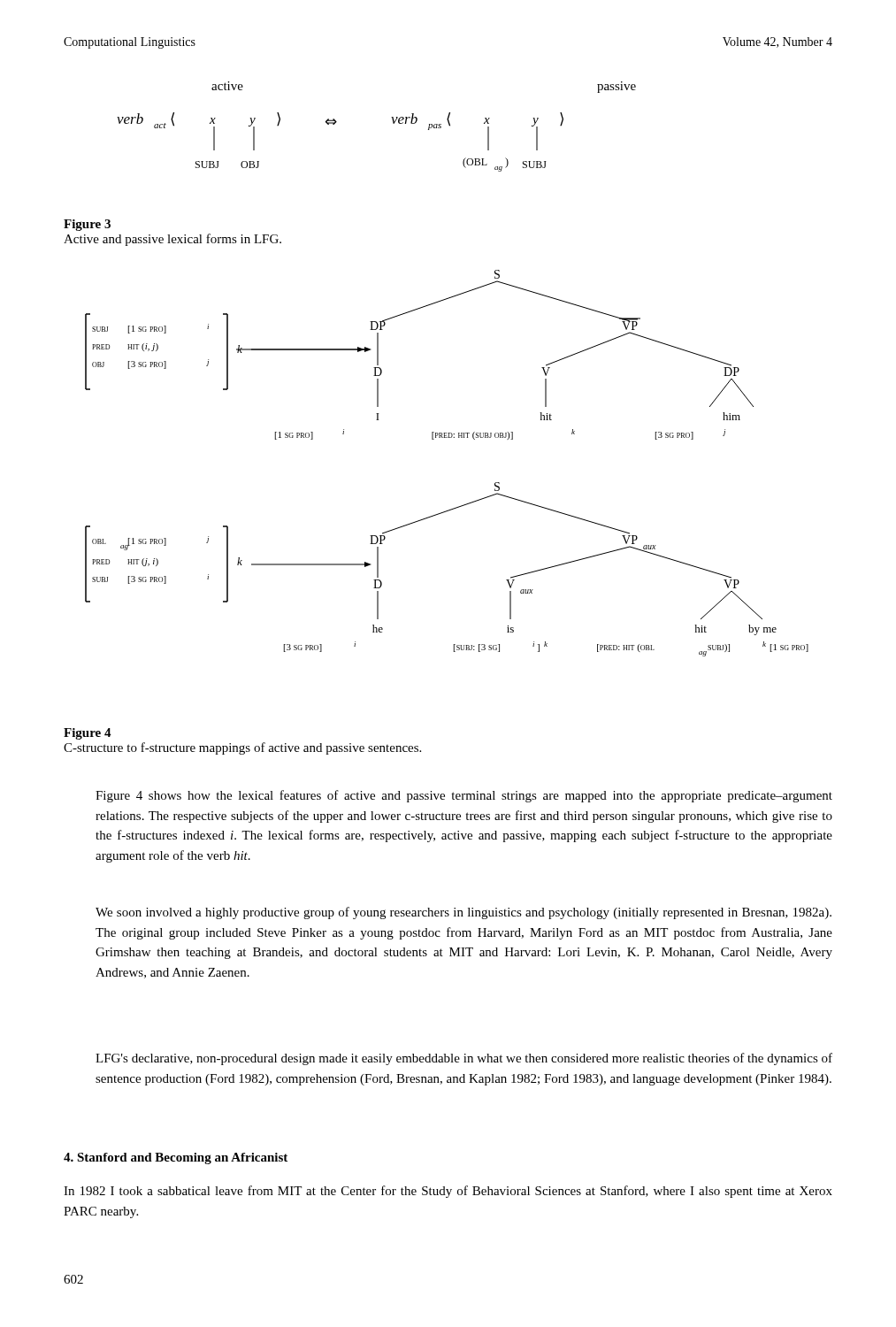Point to the block starting "We soon involved"

click(x=464, y=942)
